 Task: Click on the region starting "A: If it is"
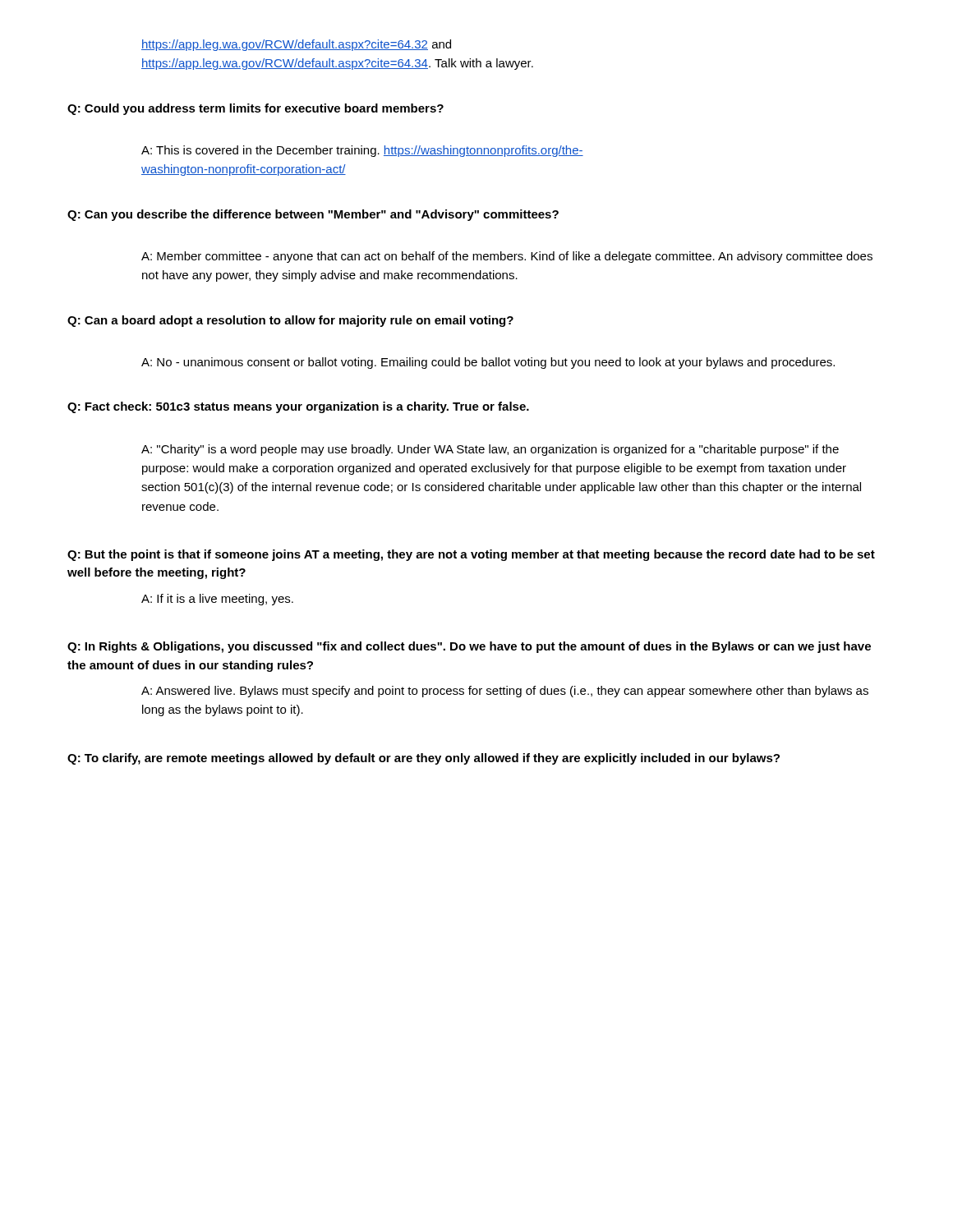(218, 598)
